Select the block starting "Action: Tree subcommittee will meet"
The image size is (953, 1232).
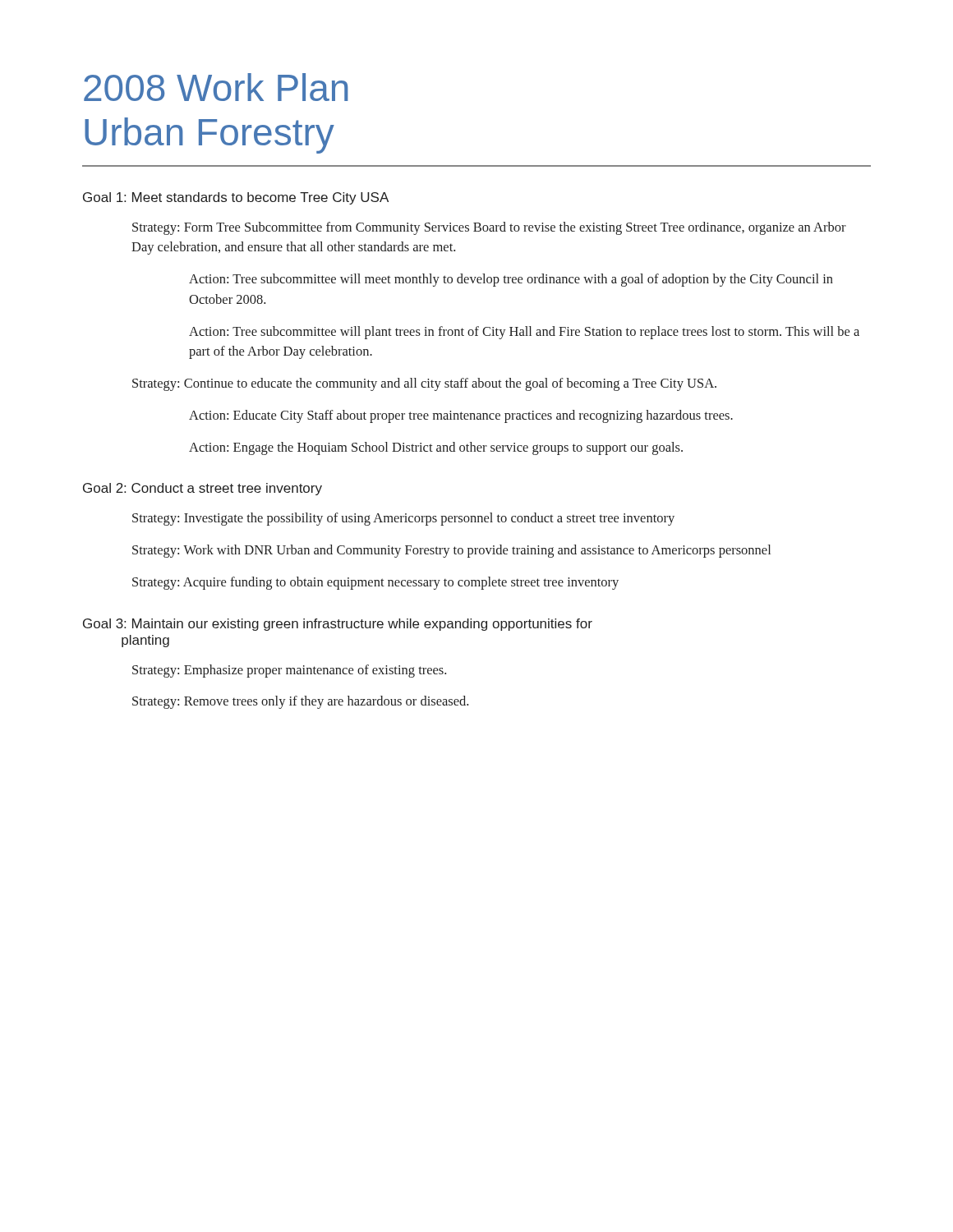click(x=511, y=289)
